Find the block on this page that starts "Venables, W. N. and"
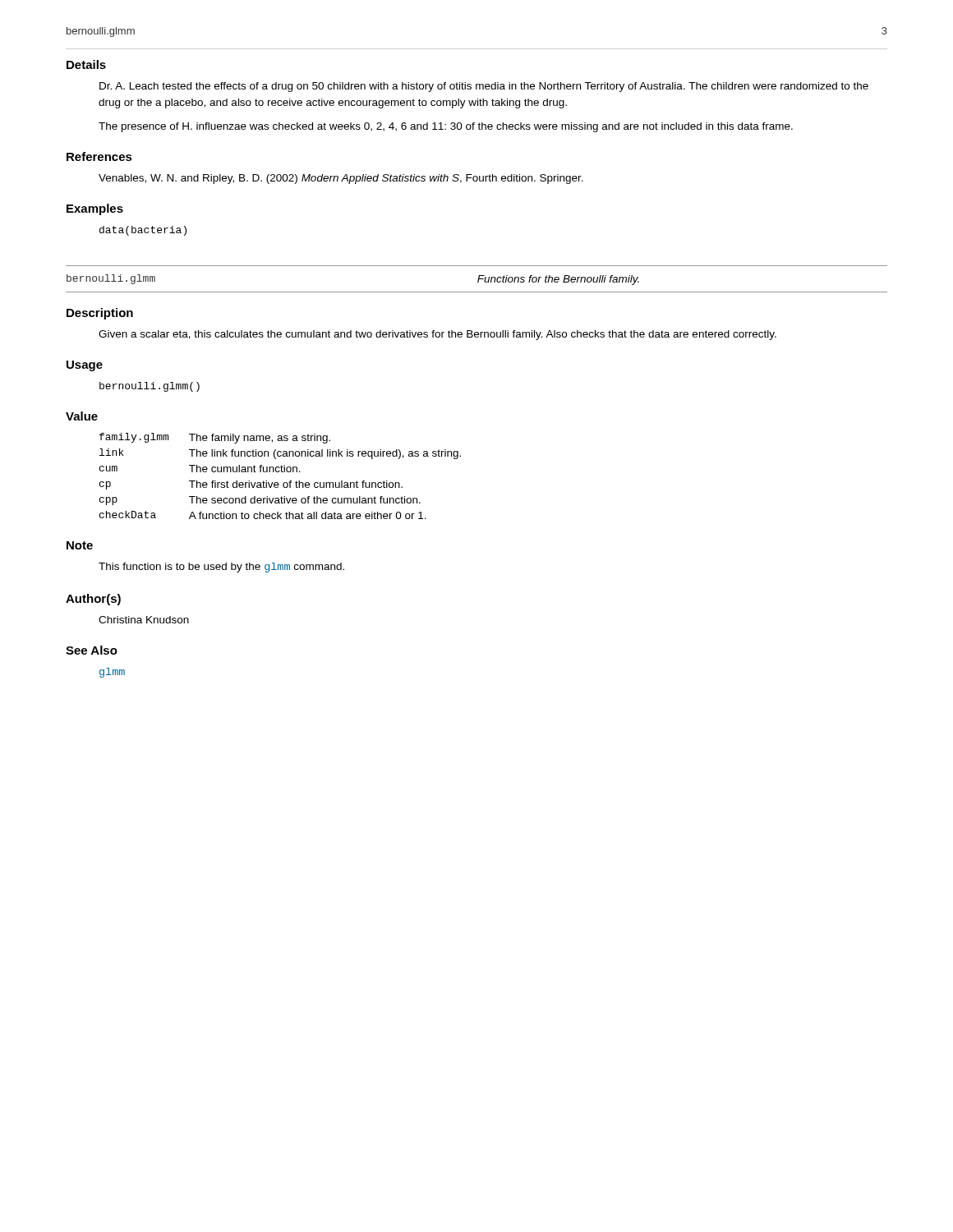 tap(341, 178)
